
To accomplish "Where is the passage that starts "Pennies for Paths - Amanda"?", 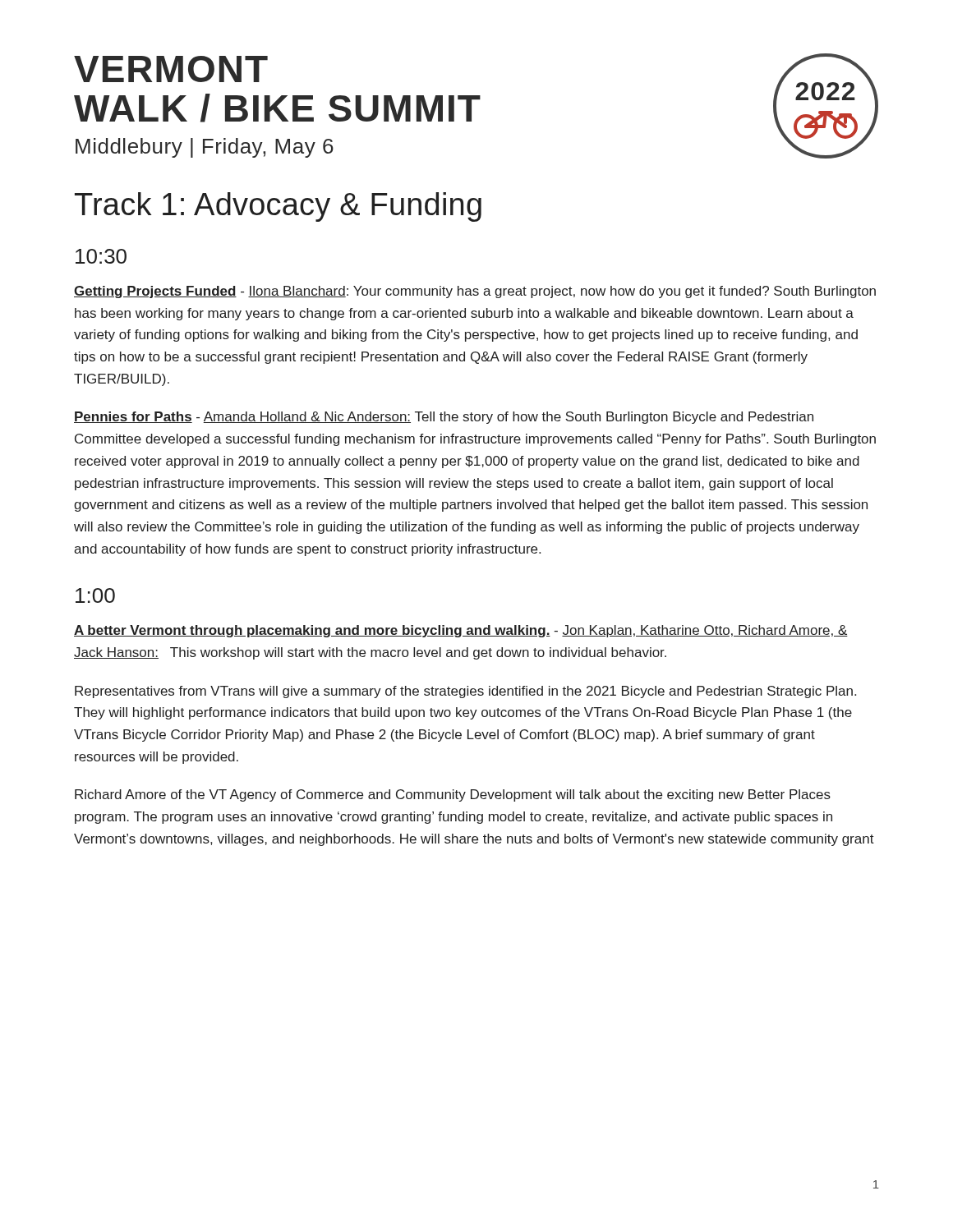I will [475, 483].
